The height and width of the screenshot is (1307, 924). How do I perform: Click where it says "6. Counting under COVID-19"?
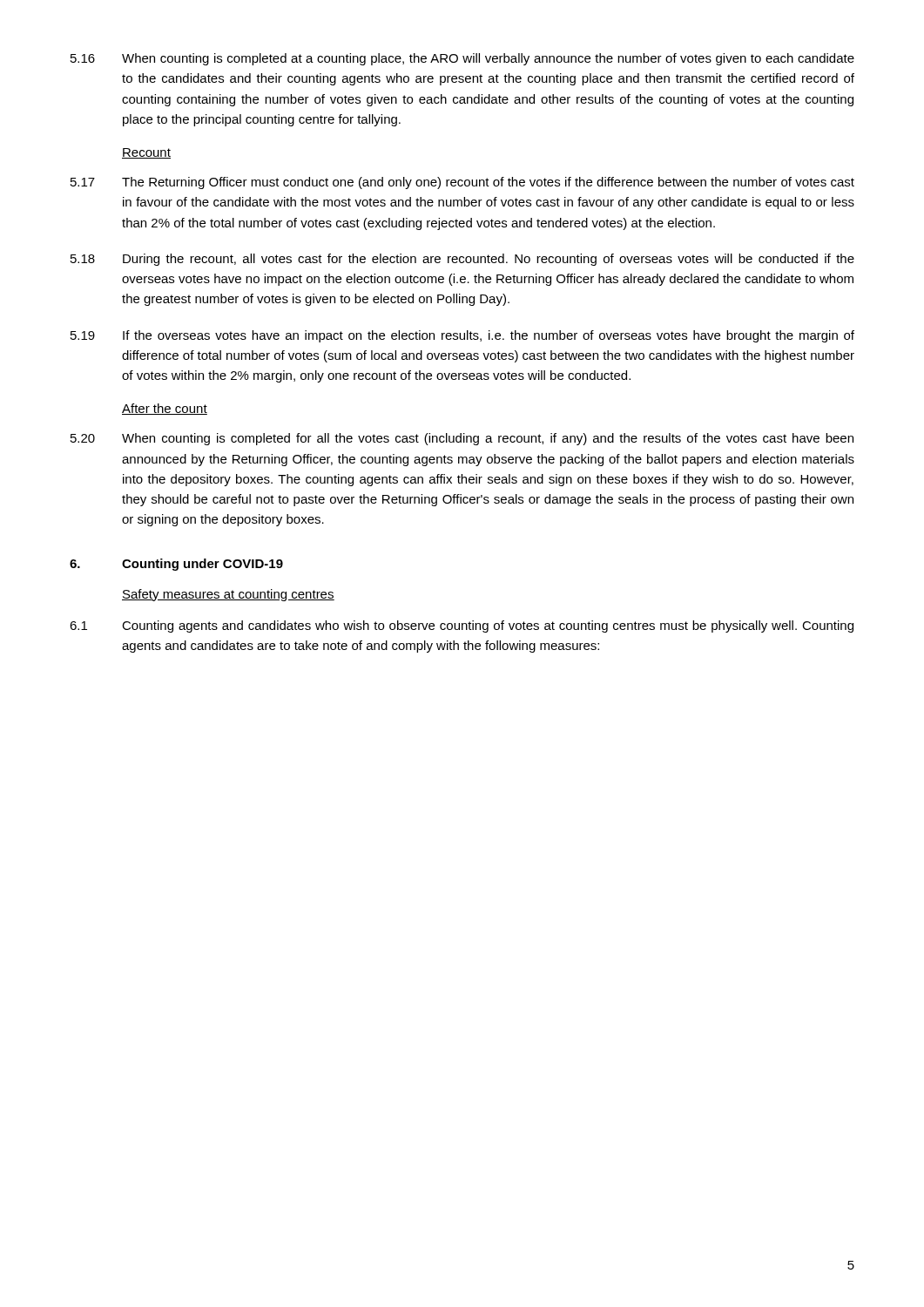tap(176, 563)
